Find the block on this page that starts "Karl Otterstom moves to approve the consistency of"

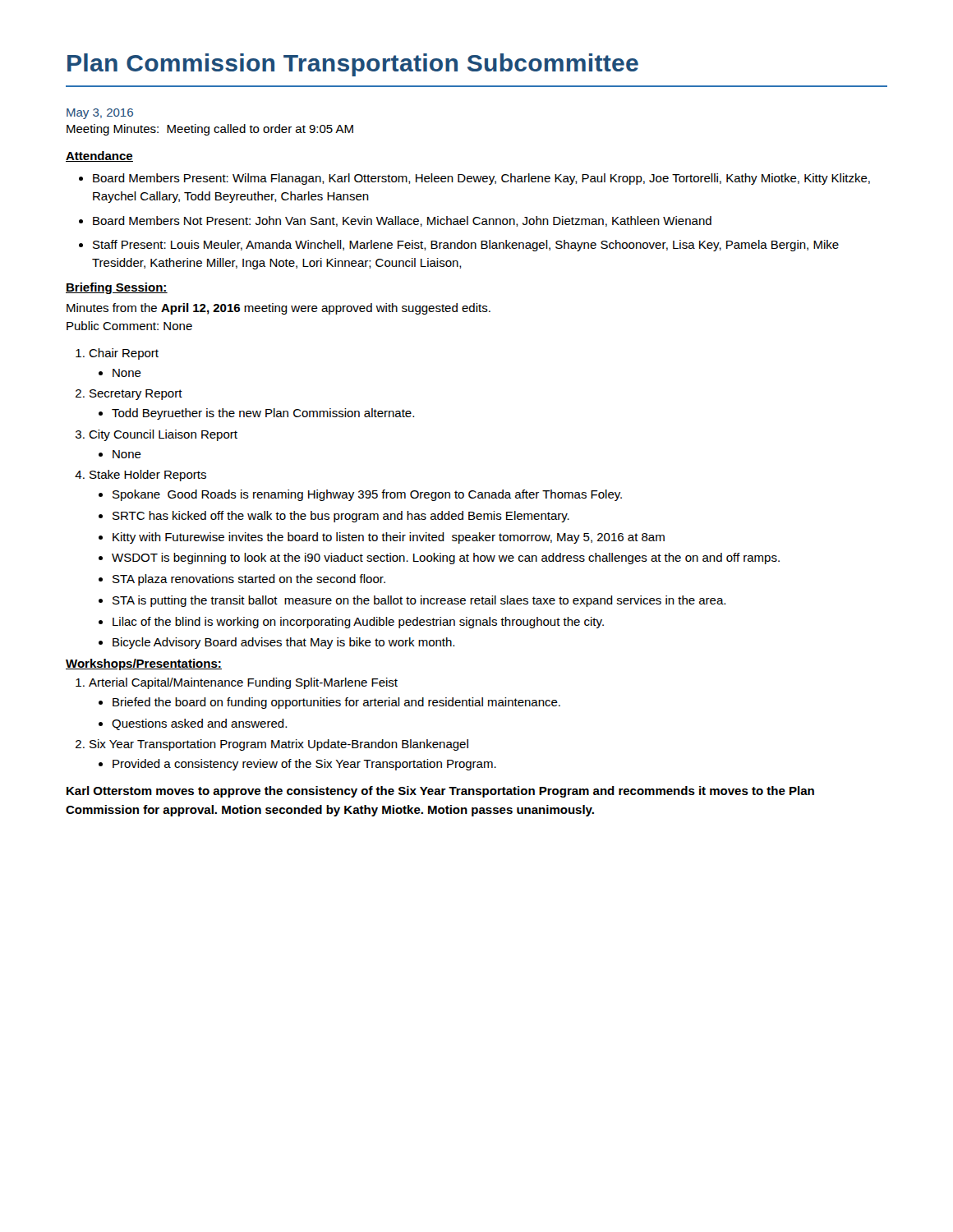pos(440,800)
